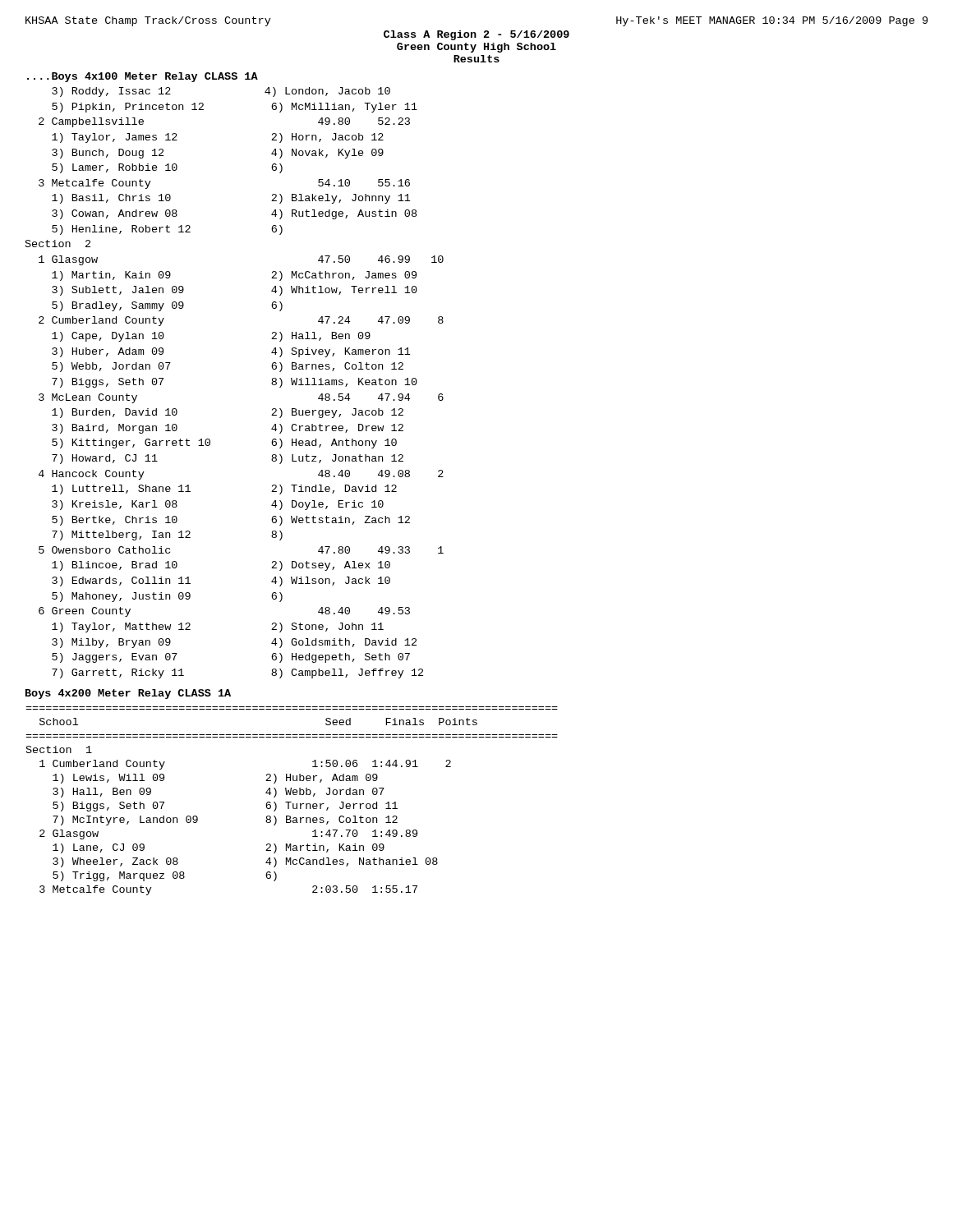Click on the section header with the text "....Boys 4x100 Meter Relay CLASS 1A"
Screen dimensions: 1232x953
pos(141,77)
